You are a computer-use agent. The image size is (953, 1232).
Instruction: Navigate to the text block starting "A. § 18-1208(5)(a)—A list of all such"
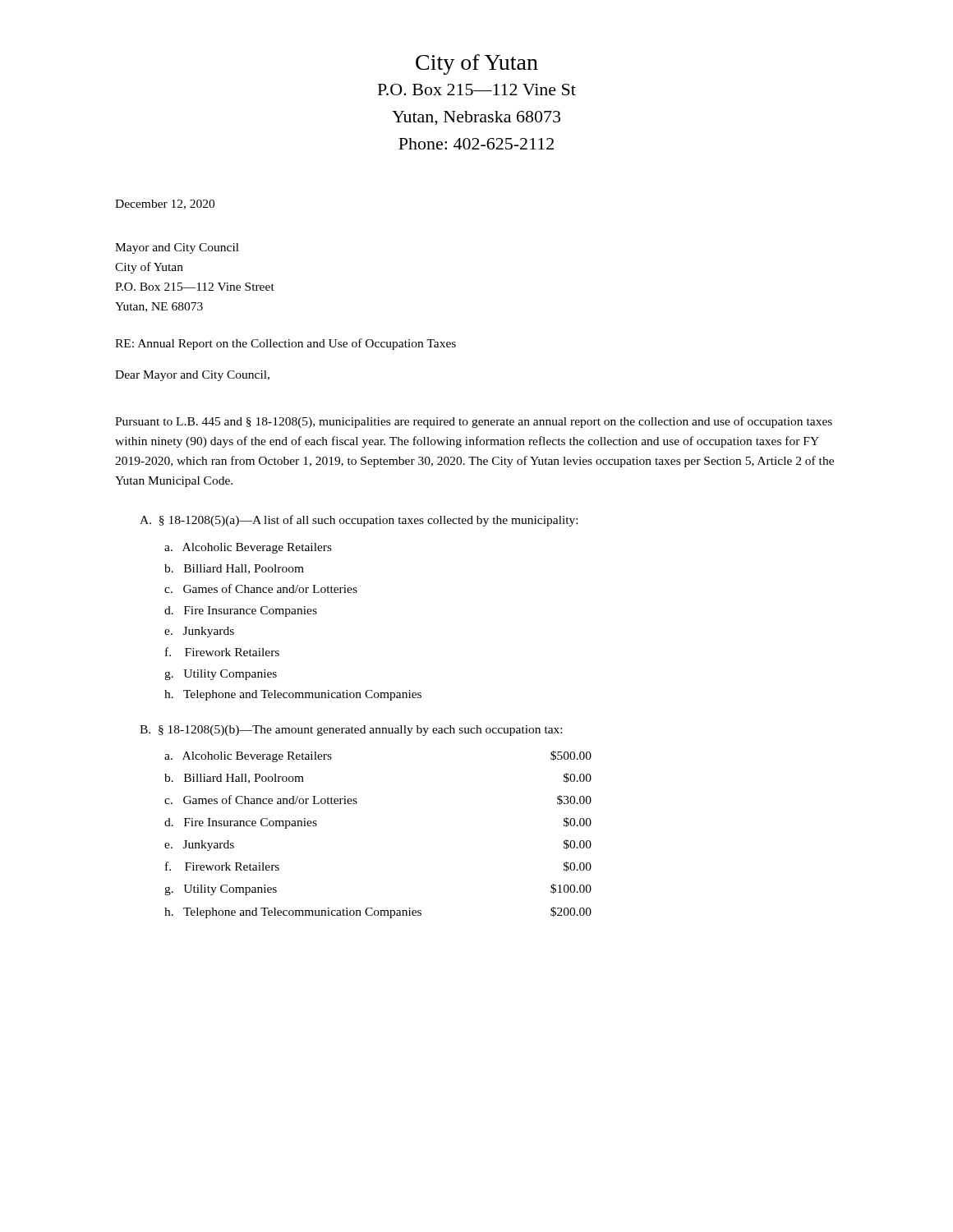click(359, 520)
